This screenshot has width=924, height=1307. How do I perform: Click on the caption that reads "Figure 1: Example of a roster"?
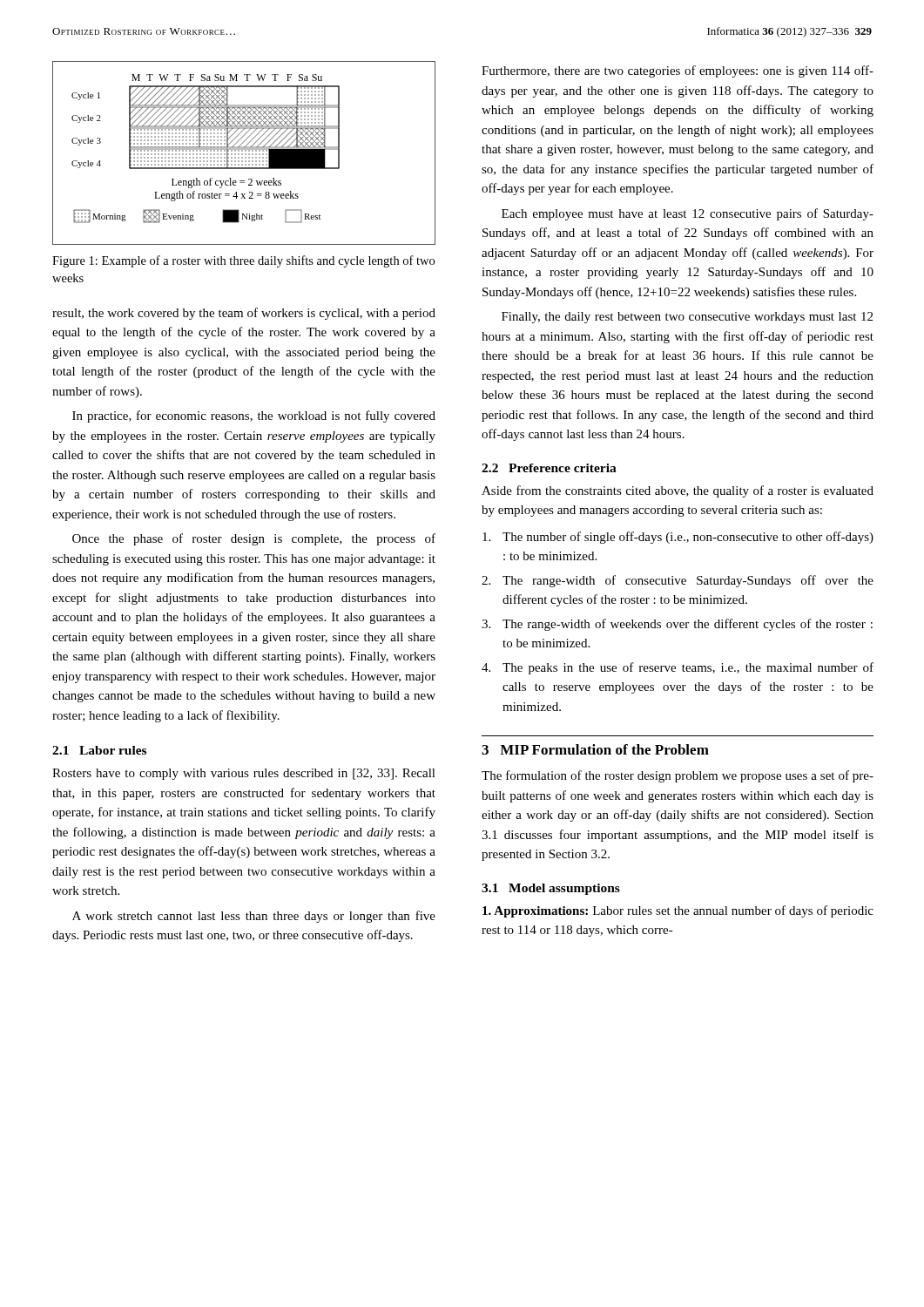click(x=244, y=269)
